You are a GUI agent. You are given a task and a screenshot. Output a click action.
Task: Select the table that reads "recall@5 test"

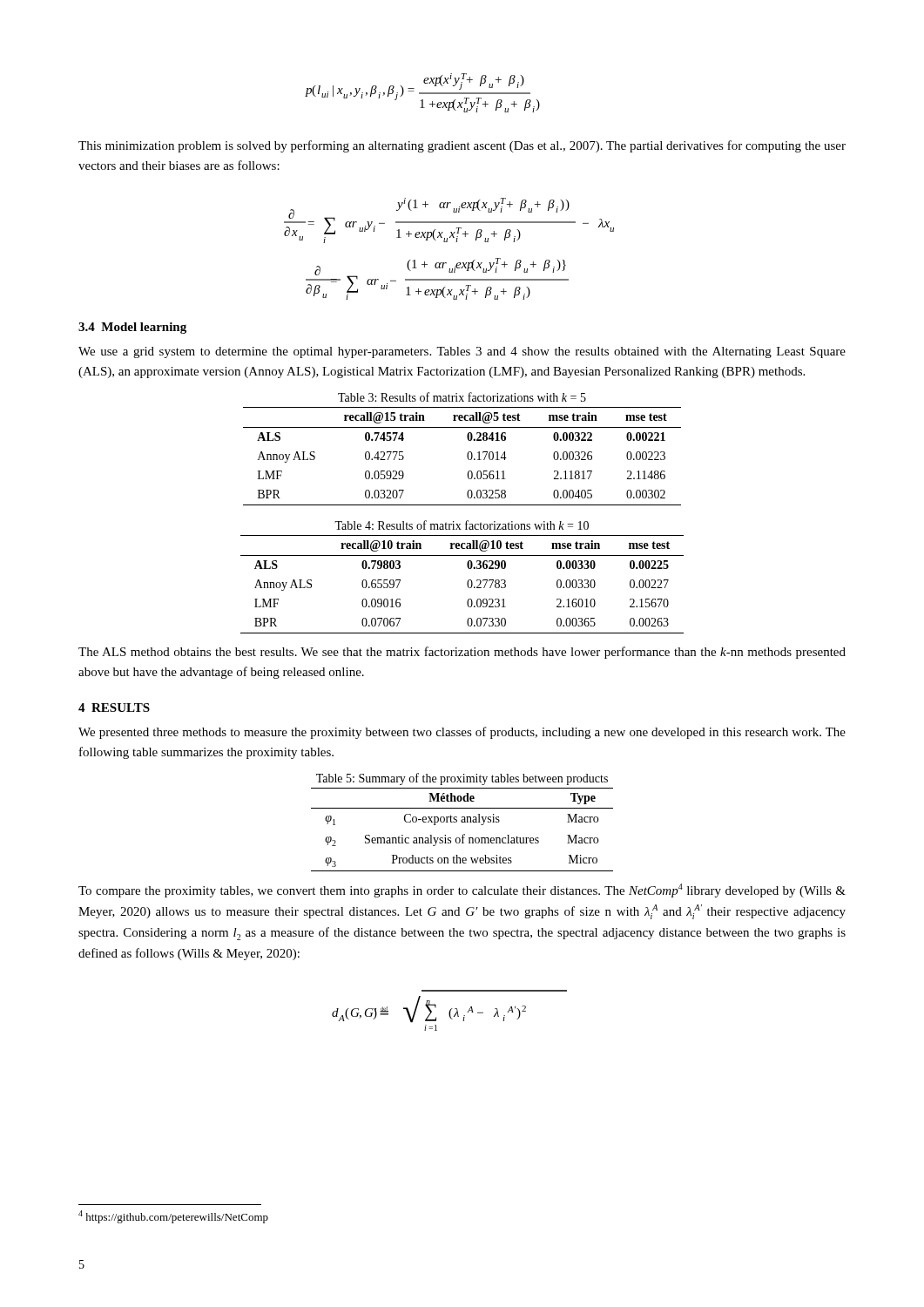click(x=462, y=456)
